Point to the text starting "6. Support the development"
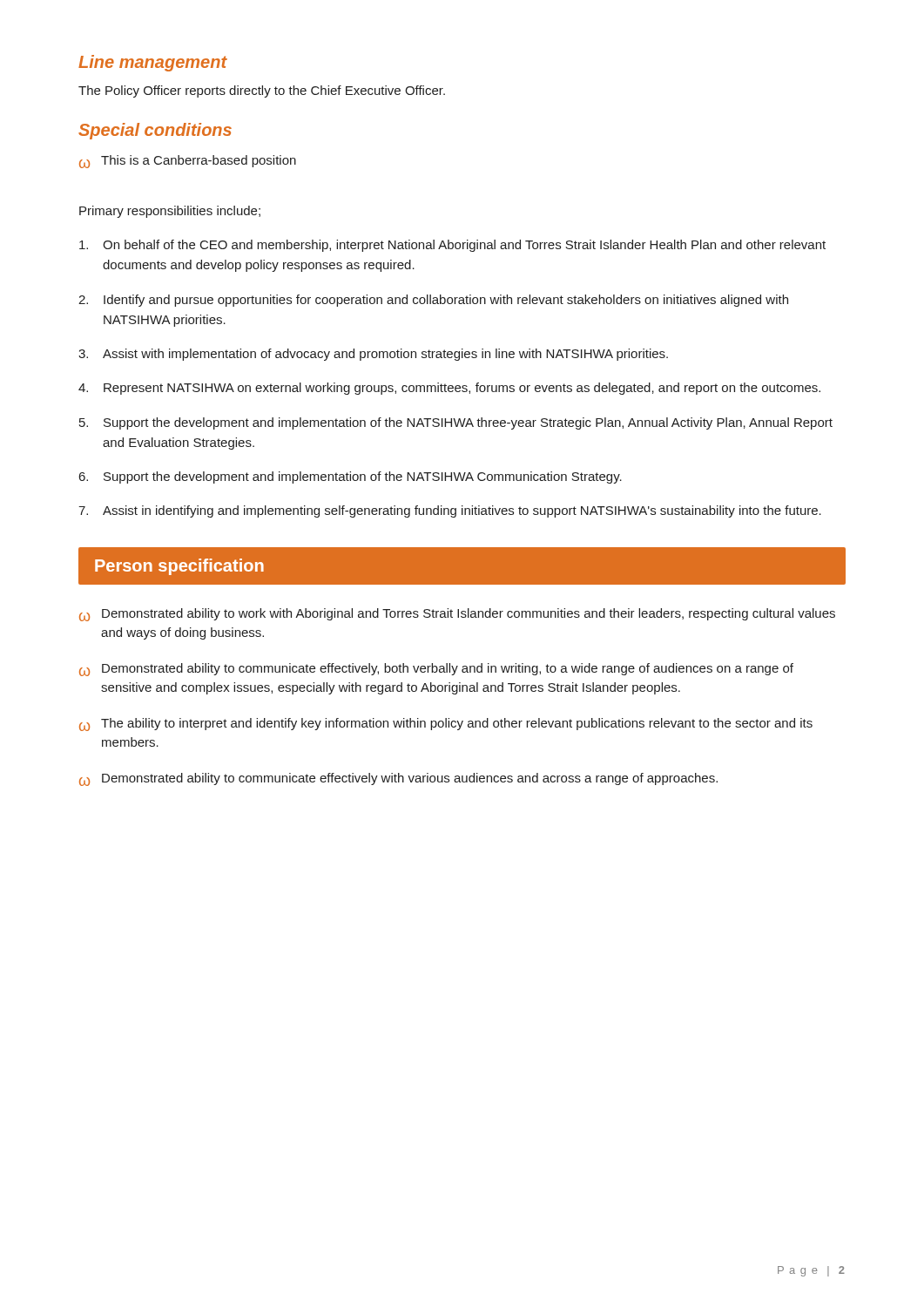This screenshot has width=924, height=1307. pos(350,476)
